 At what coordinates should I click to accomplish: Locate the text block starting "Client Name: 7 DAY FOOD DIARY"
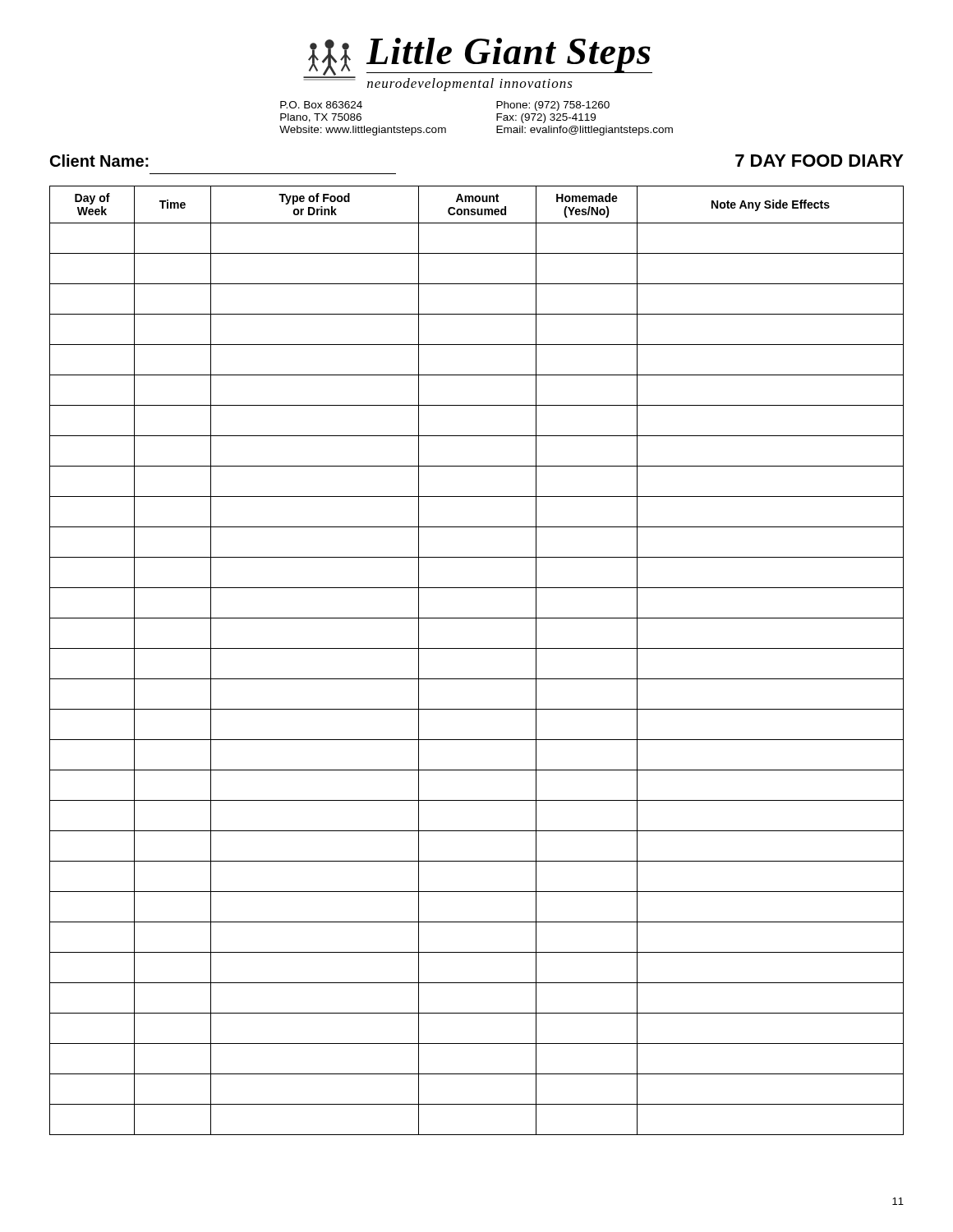click(x=105, y=161)
